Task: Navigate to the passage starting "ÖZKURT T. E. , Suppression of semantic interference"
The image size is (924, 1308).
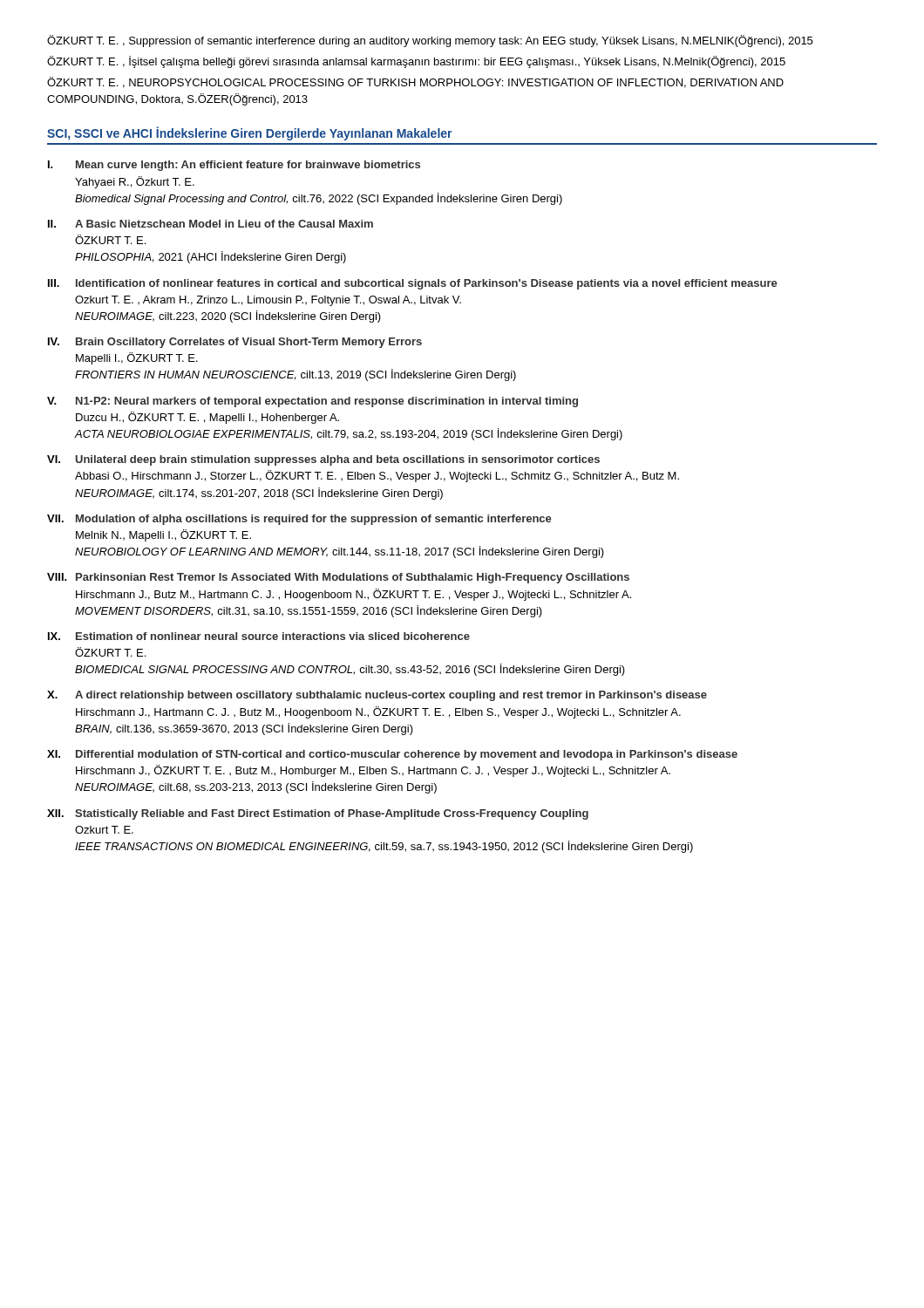Action: pyautogui.click(x=462, y=41)
